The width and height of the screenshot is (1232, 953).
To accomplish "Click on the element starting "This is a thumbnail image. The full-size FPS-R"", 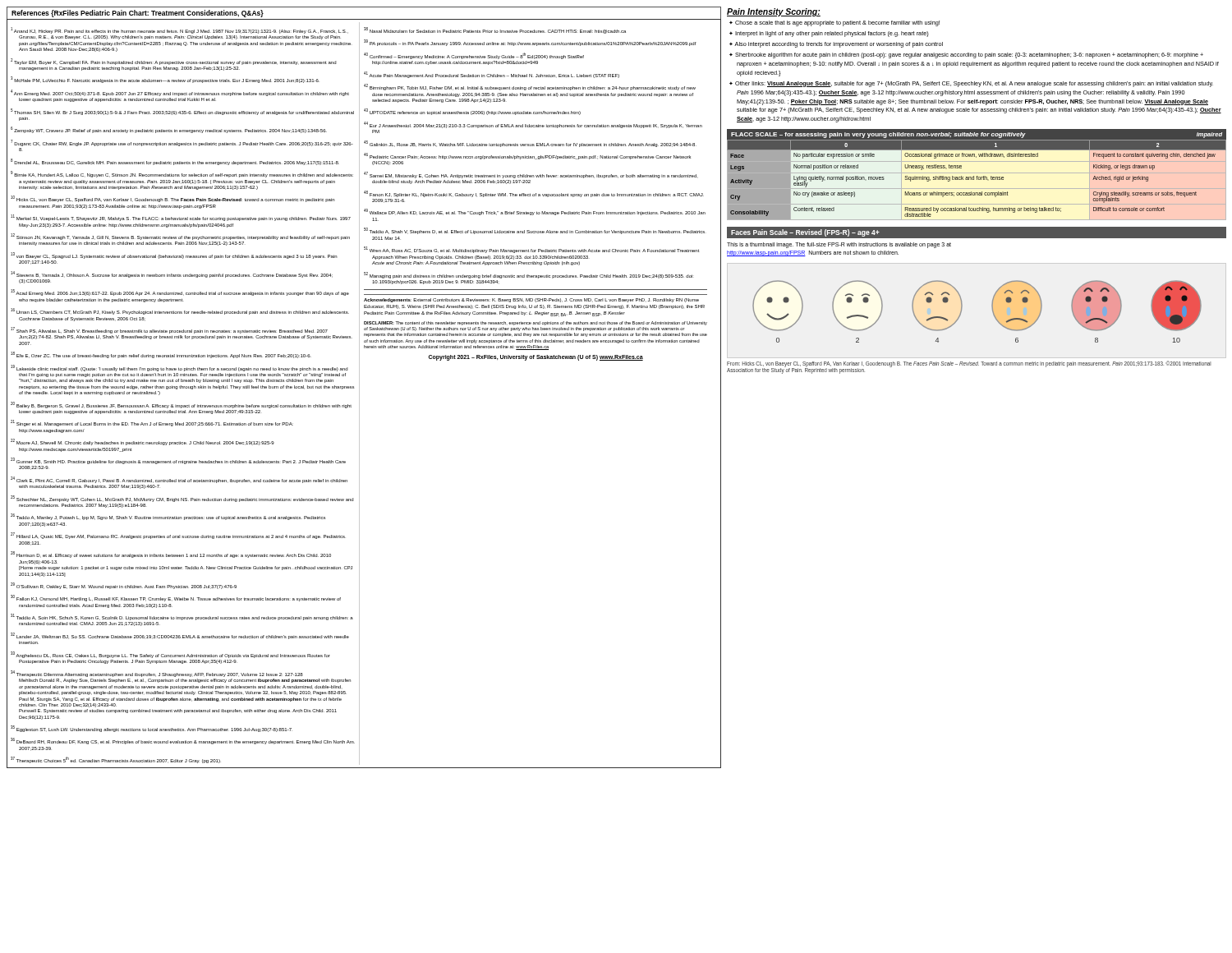I will [839, 249].
